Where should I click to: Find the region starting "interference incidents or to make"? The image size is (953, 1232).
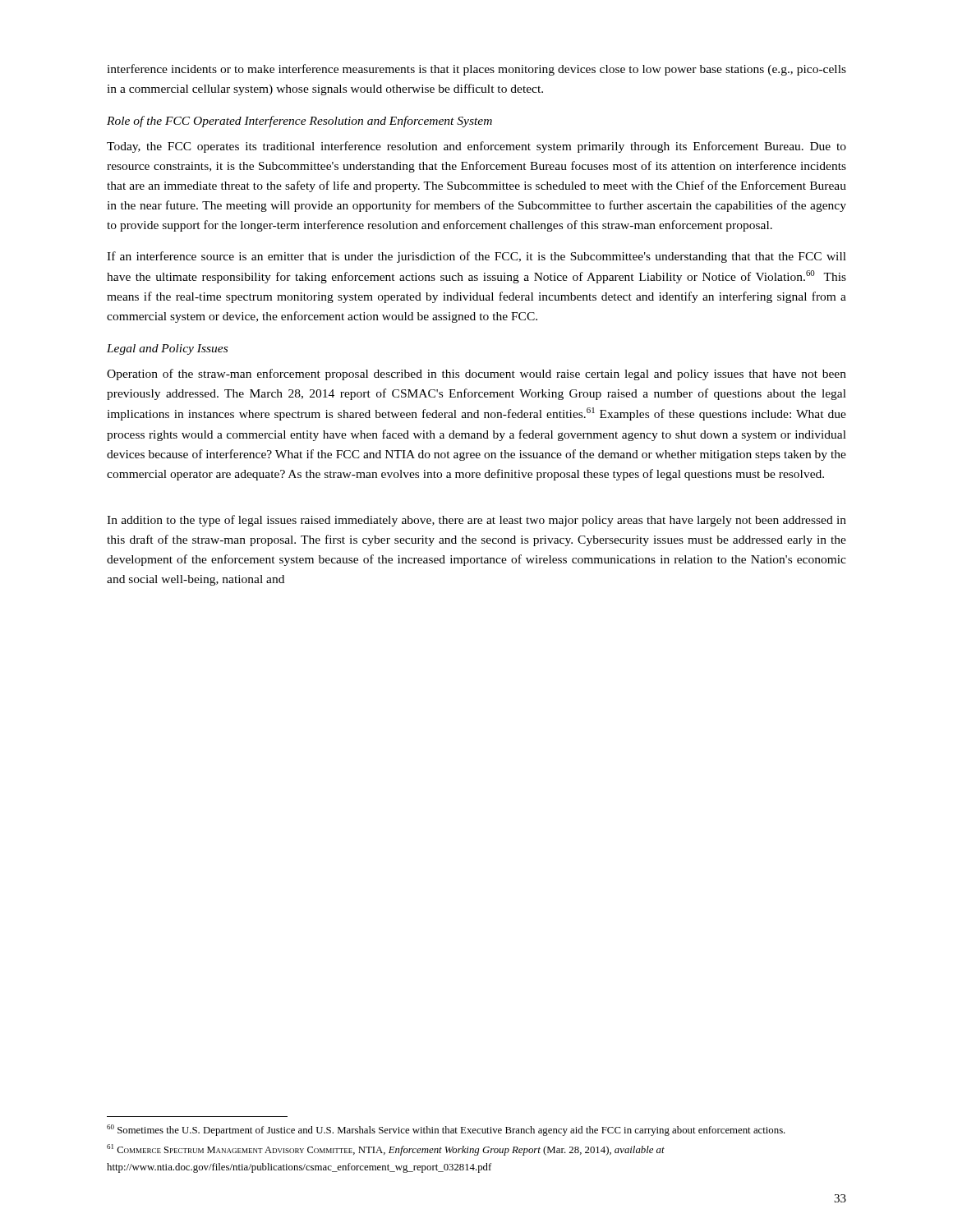(x=476, y=78)
